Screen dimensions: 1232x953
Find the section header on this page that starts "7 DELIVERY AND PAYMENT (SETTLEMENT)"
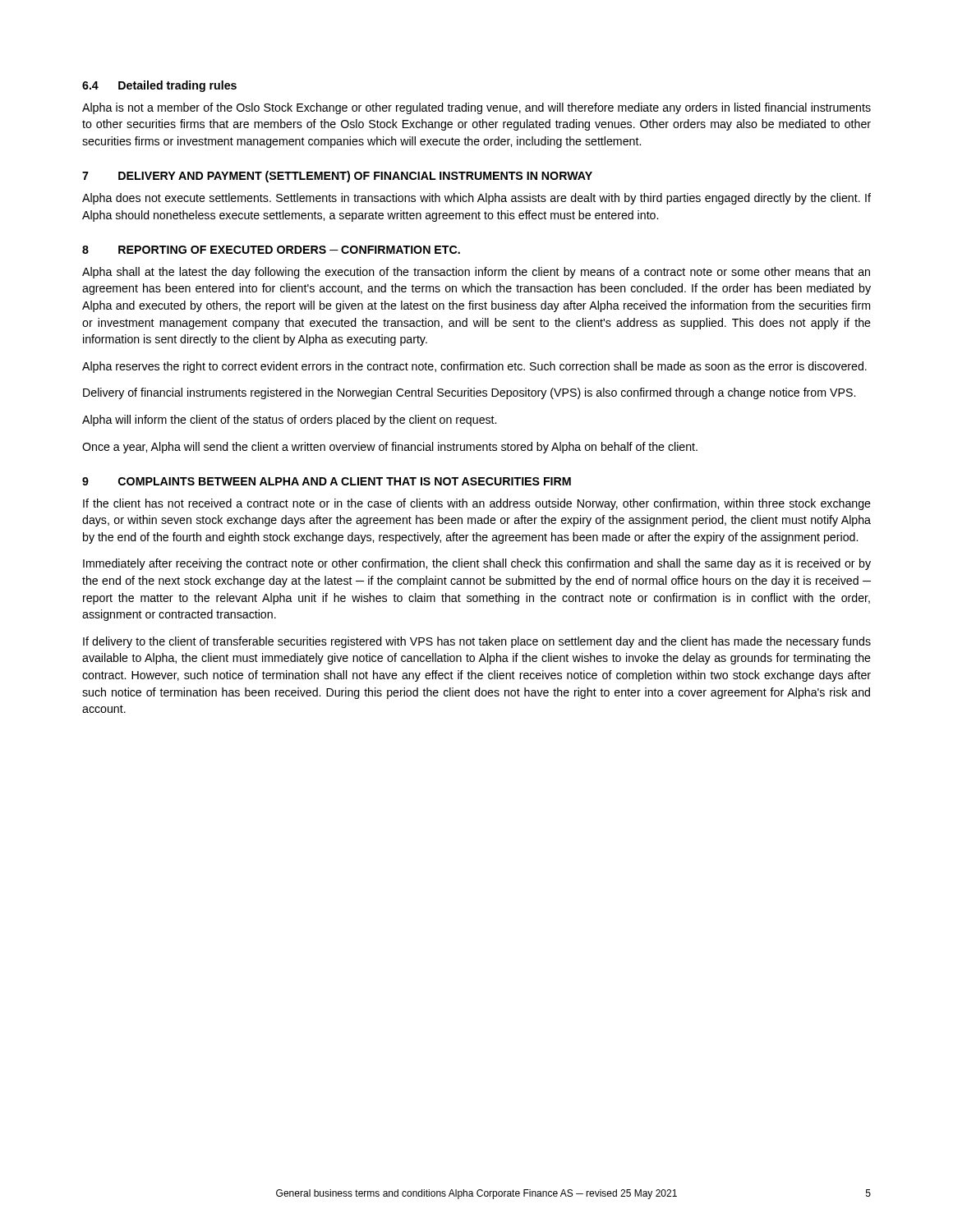(x=337, y=176)
